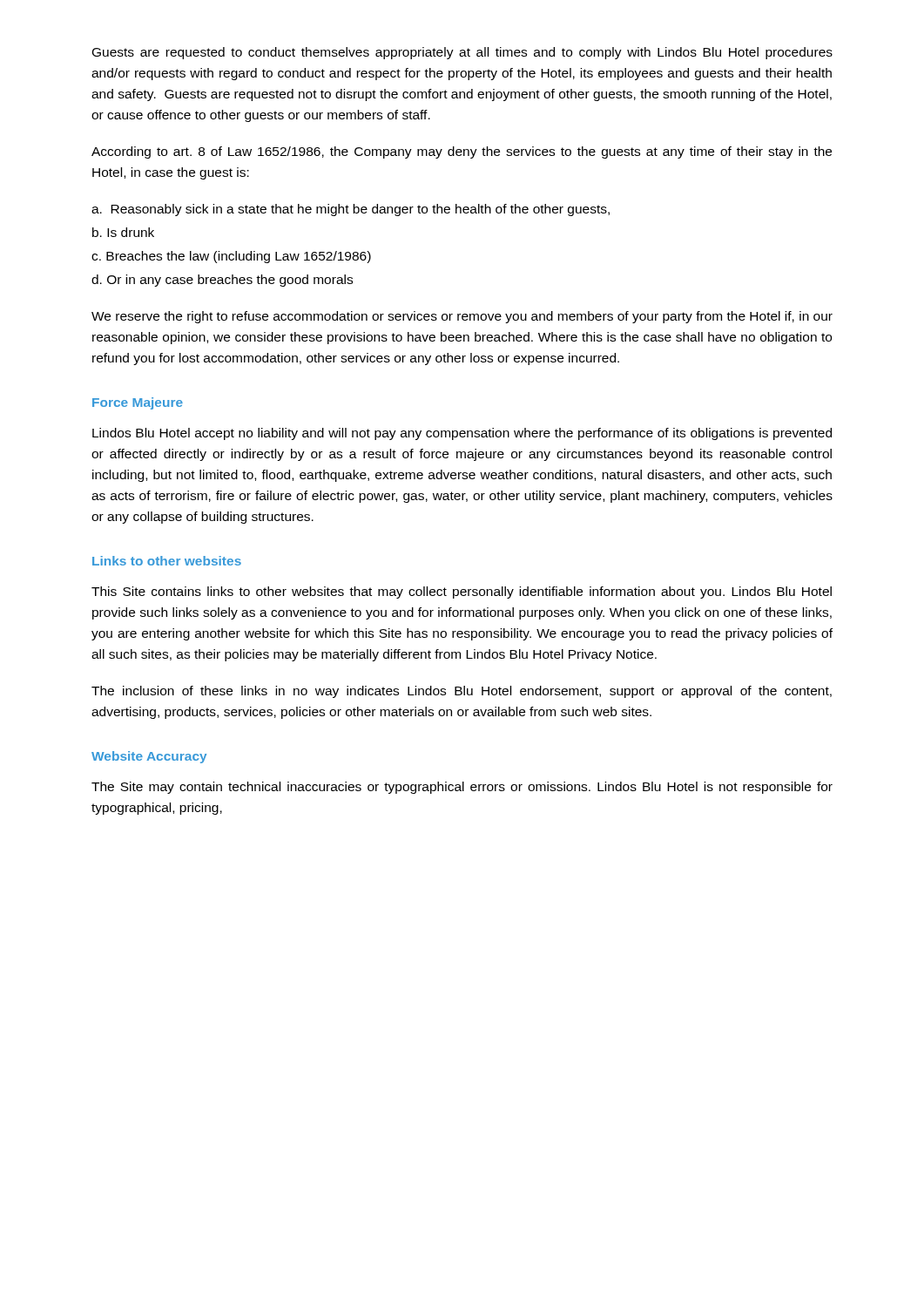The height and width of the screenshot is (1307, 924).
Task: Where is the section header that starts "Links to other"?
Action: [166, 561]
